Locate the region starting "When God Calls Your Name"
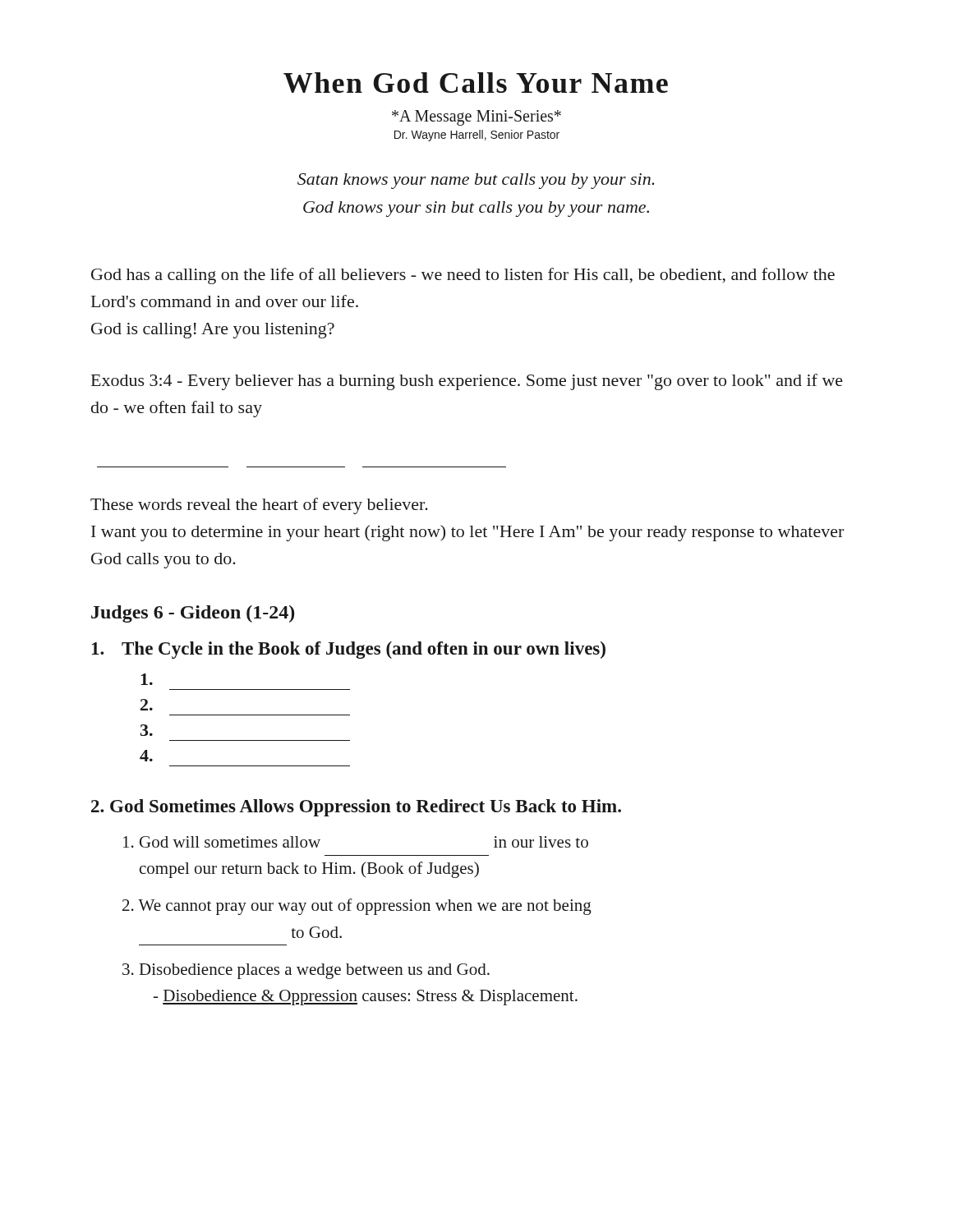The width and height of the screenshot is (953, 1232). (476, 83)
